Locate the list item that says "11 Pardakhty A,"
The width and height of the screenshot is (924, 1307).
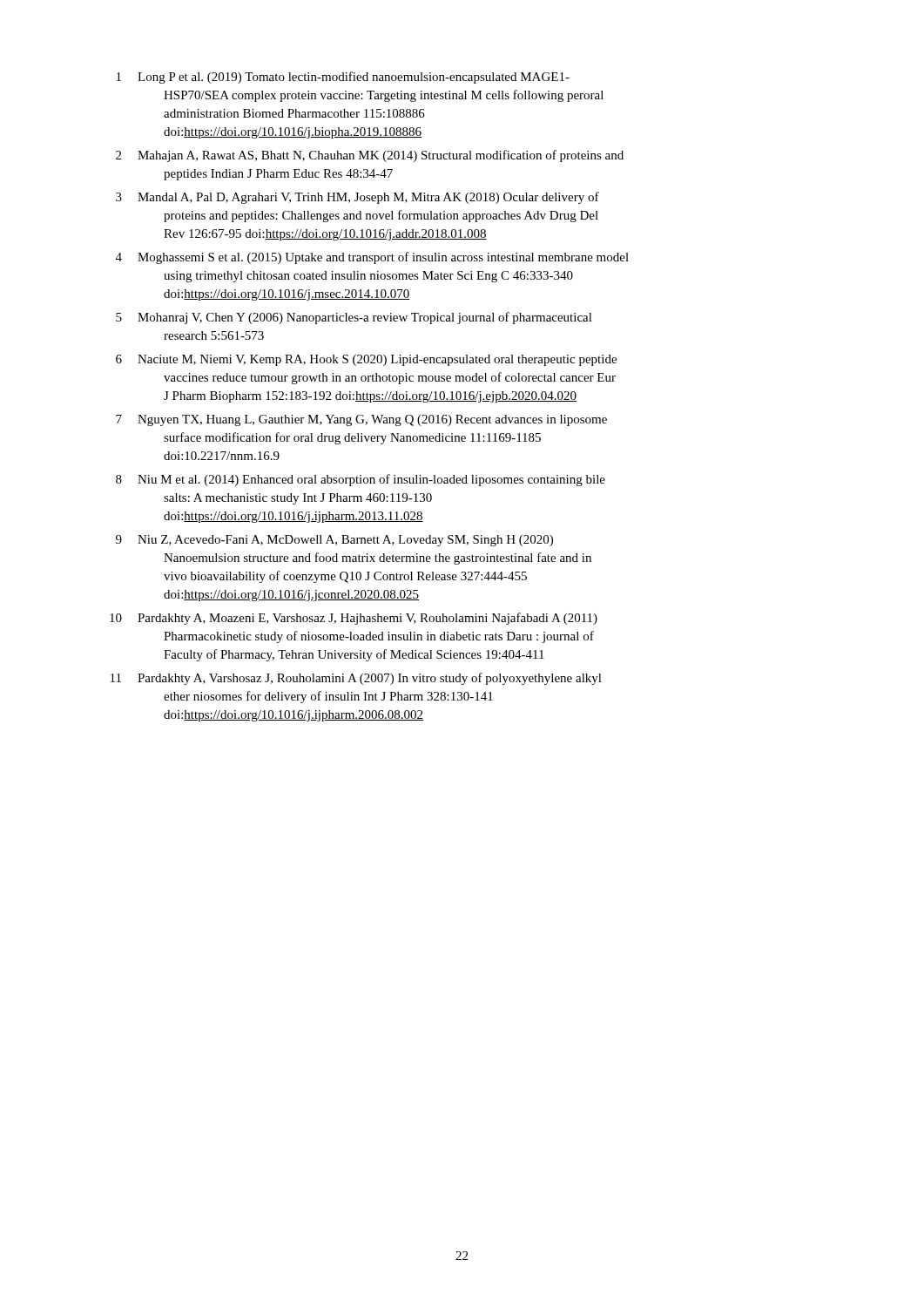pos(462,678)
